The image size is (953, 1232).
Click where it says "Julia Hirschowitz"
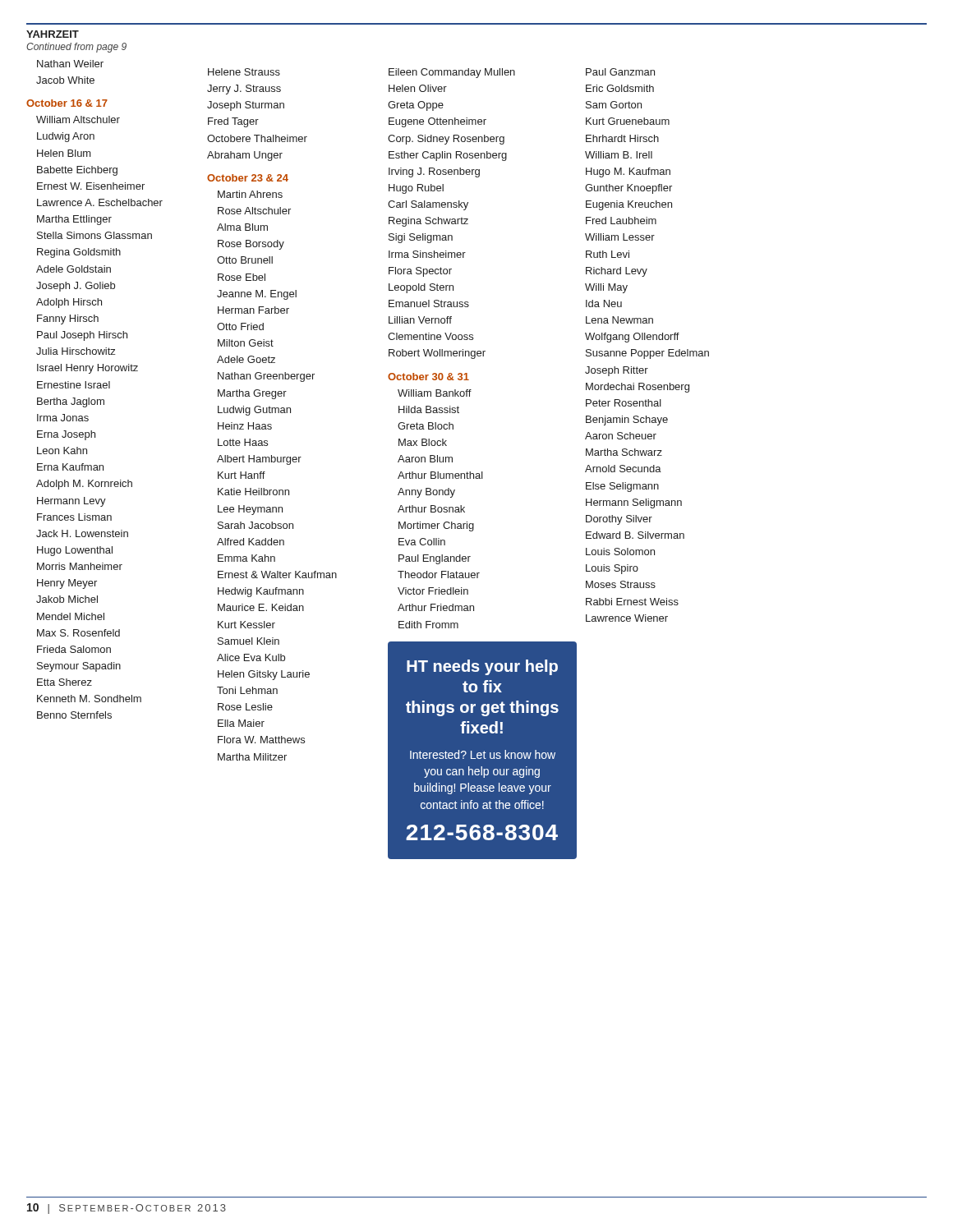[76, 351]
